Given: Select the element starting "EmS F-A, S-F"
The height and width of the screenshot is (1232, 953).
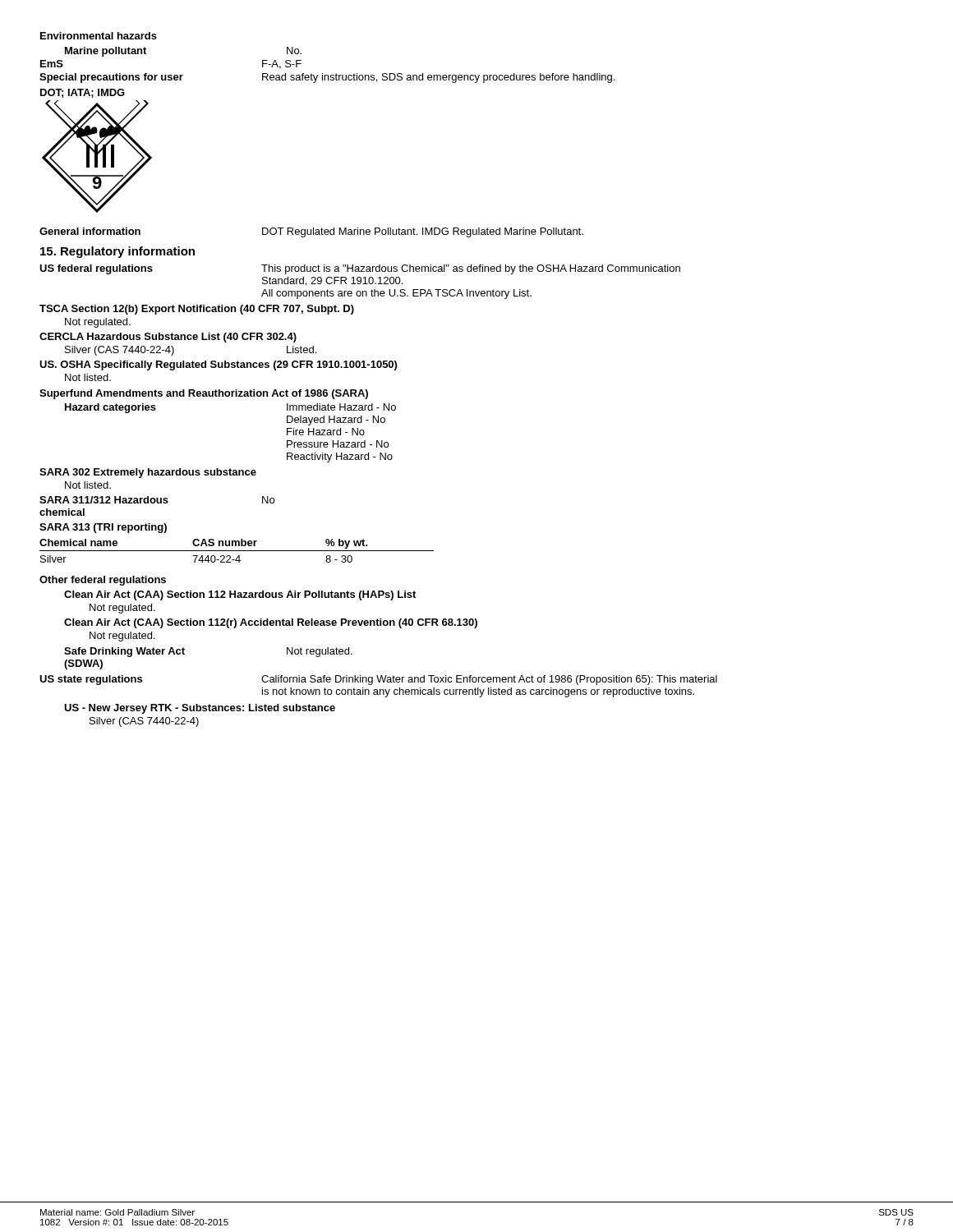Looking at the screenshot, I should click(x=171, y=64).
